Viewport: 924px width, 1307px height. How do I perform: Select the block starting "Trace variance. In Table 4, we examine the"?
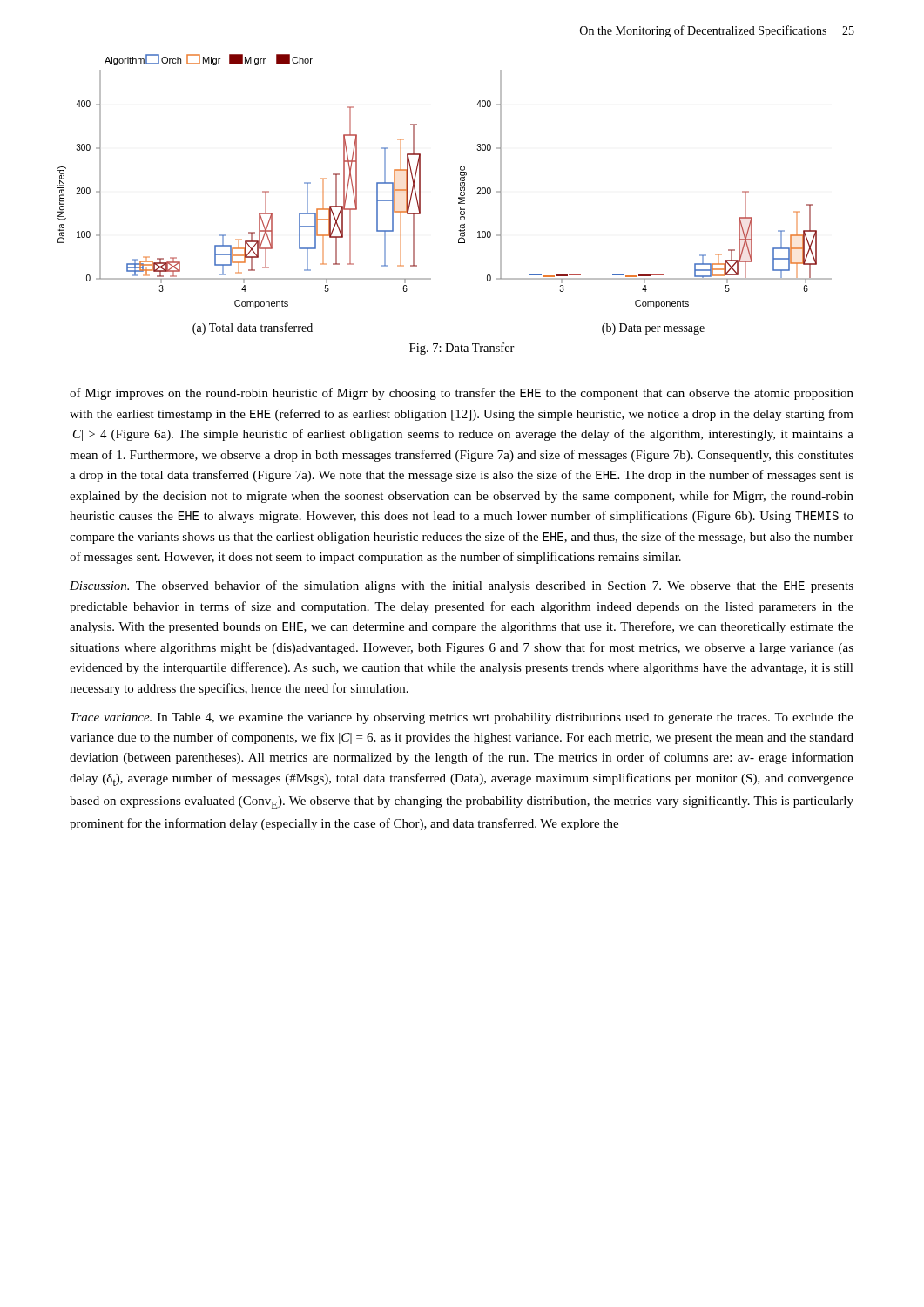coord(462,770)
